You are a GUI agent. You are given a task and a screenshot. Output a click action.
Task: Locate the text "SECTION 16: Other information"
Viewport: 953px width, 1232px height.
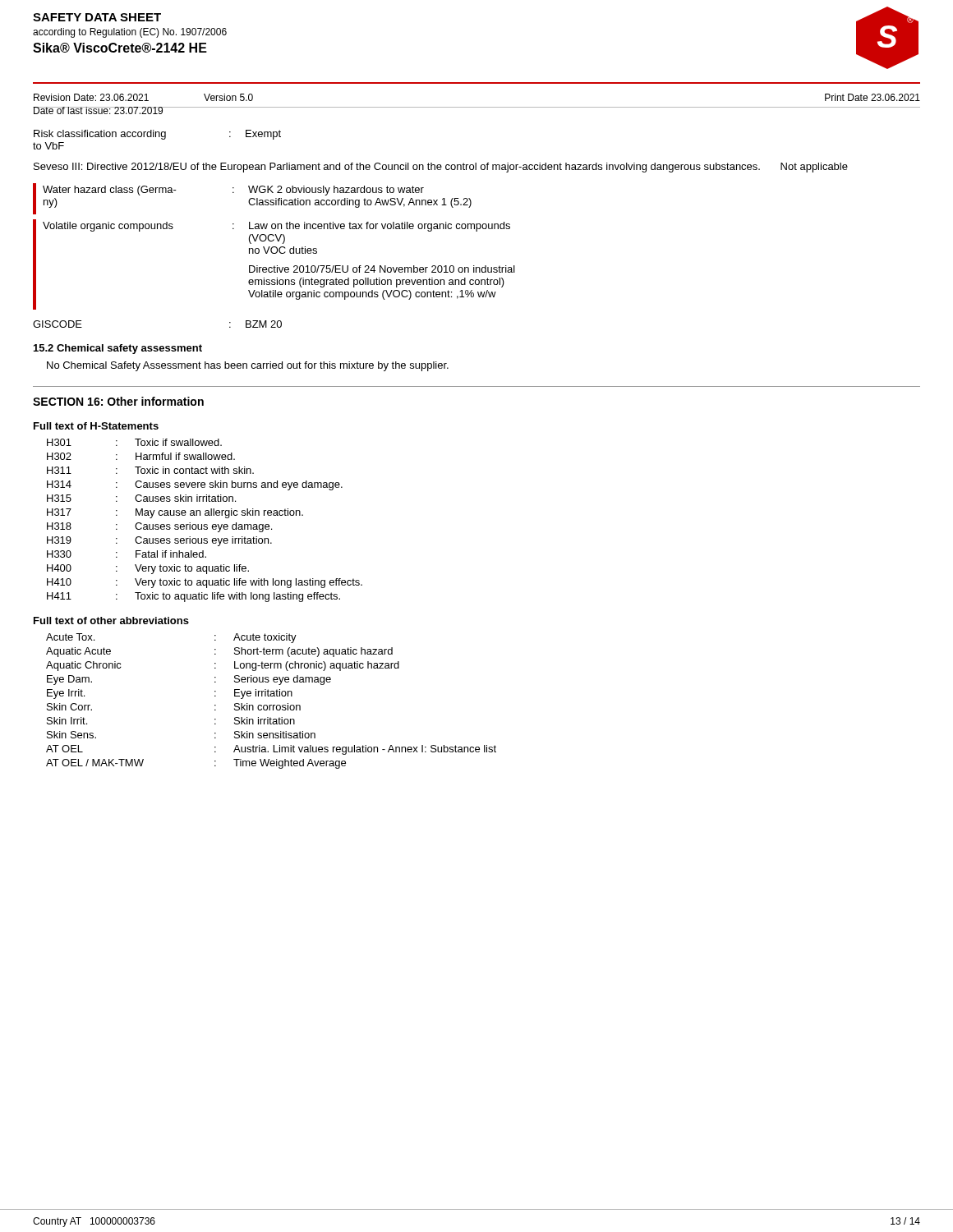[119, 402]
